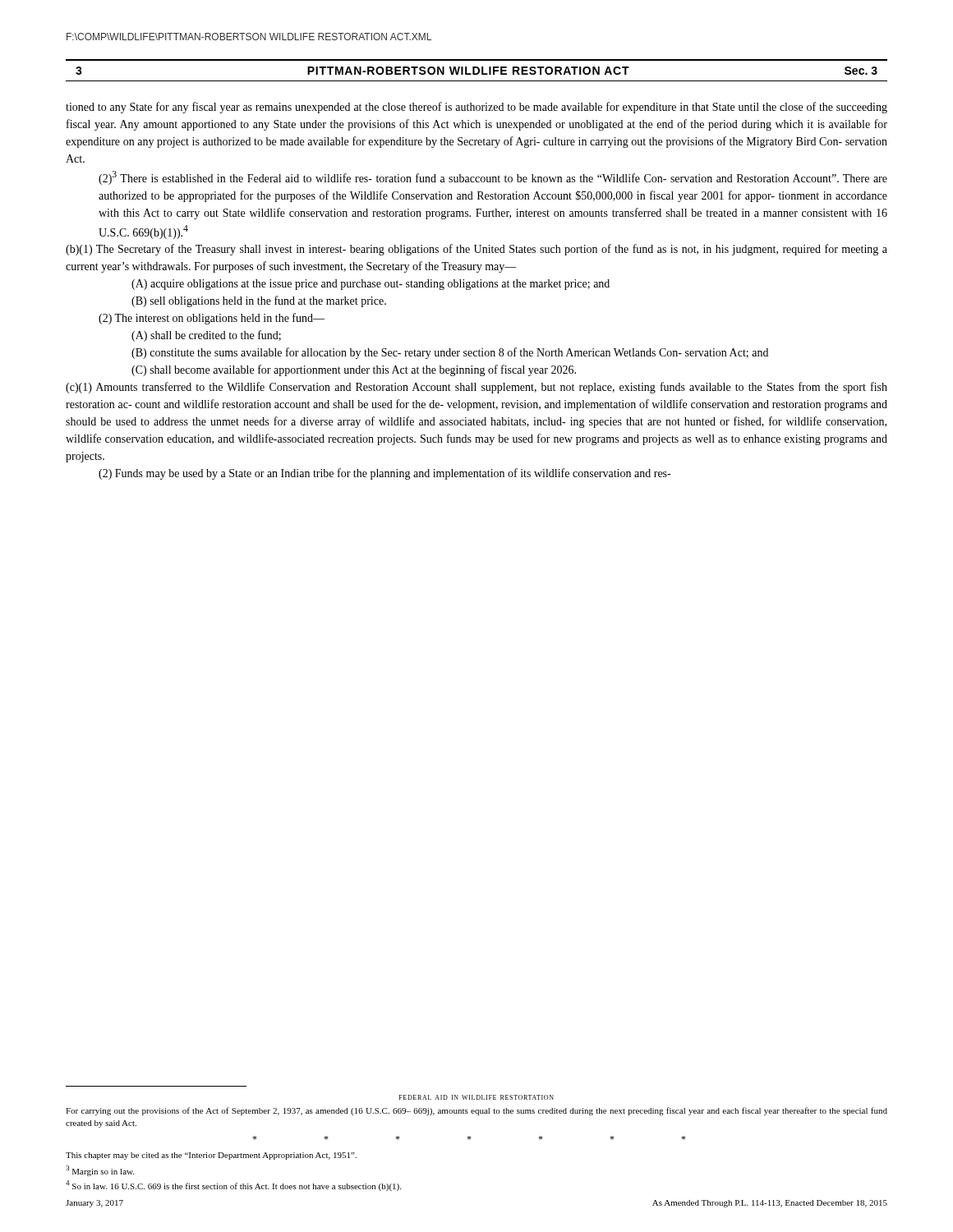Navigate to the element starting "3 Margin so"
The height and width of the screenshot is (1232, 953).
coord(100,1170)
